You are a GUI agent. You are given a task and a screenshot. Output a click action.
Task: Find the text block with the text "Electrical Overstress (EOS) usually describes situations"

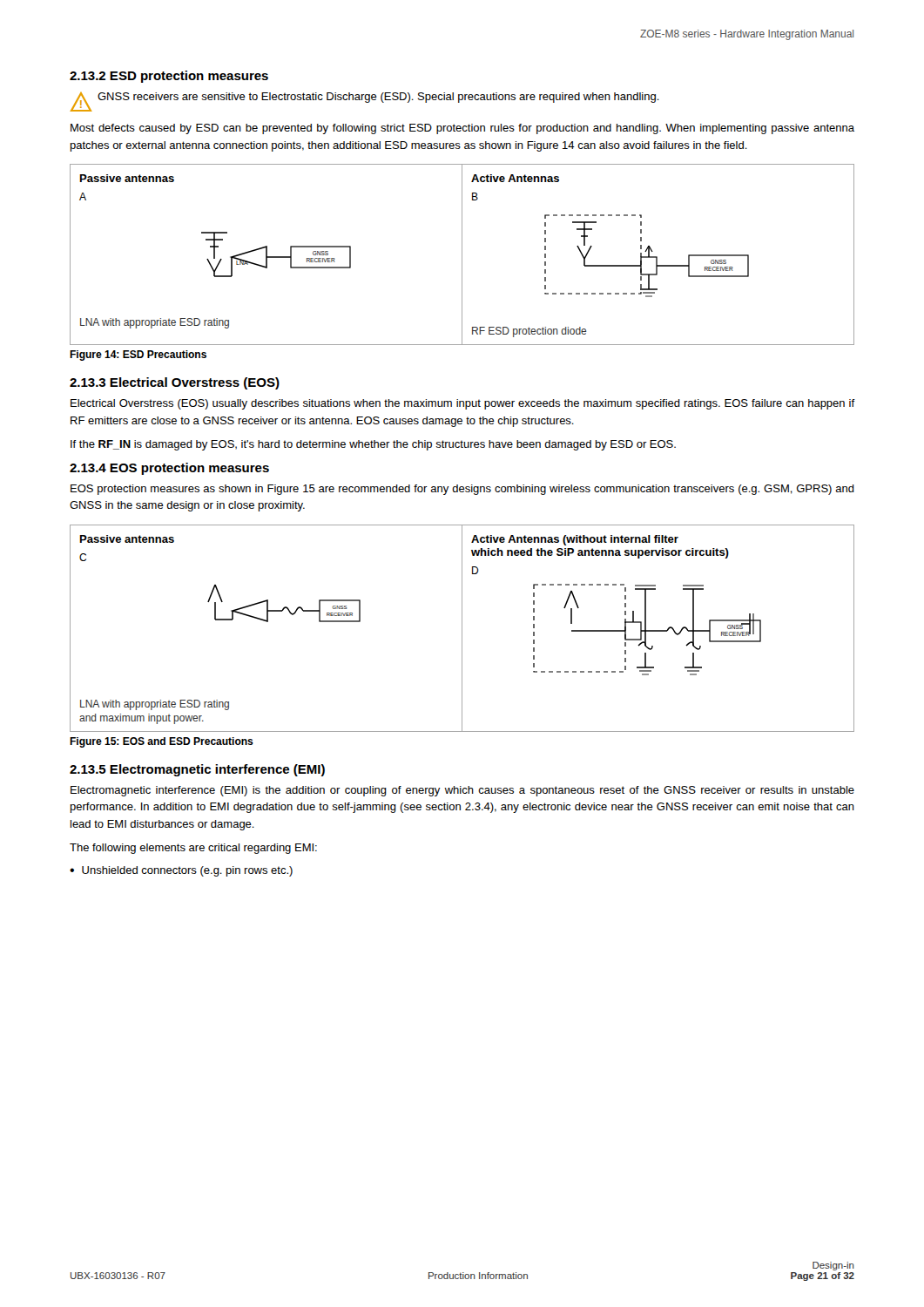click(462, 412)
